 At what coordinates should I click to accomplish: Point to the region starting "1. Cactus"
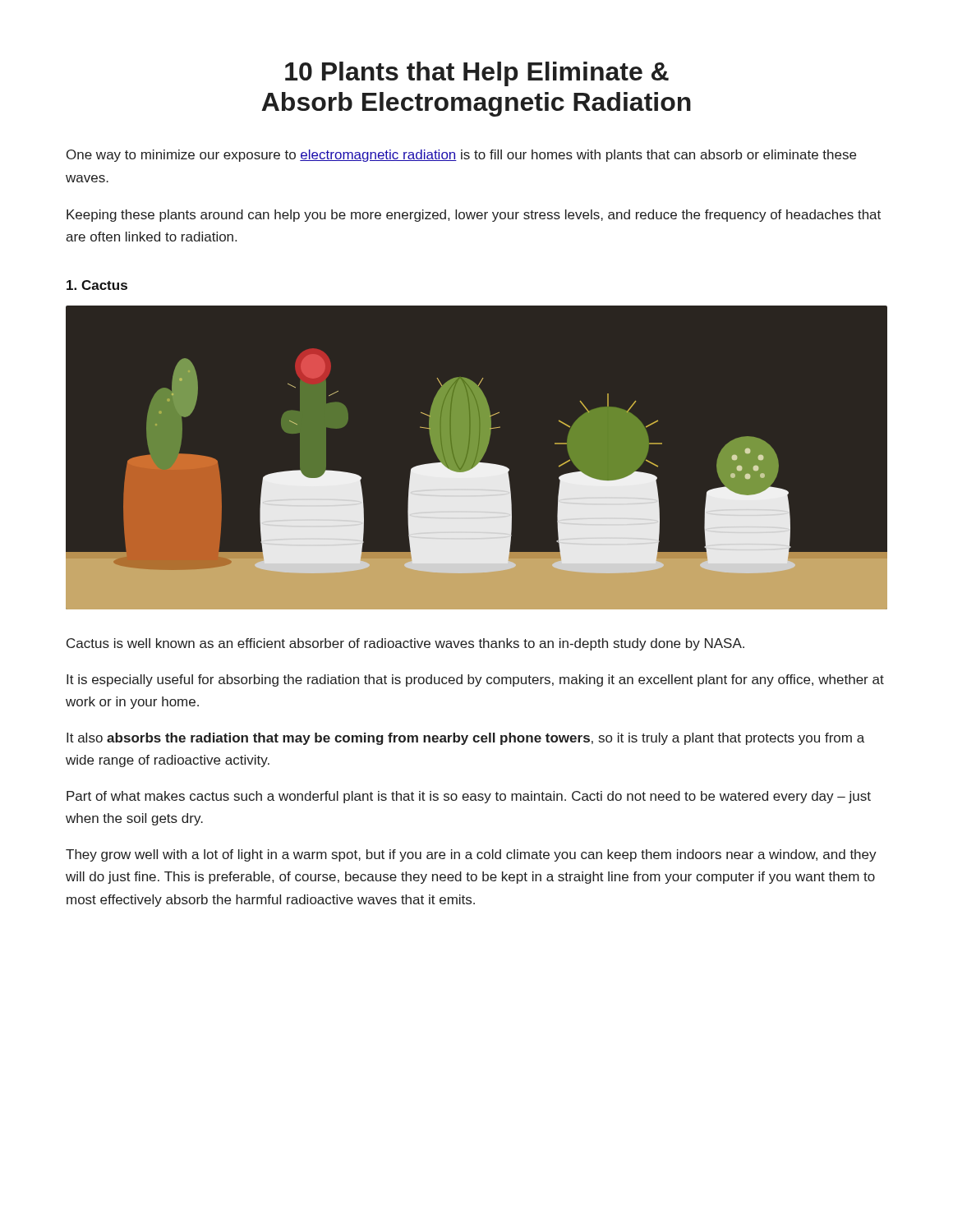tap(97, 286)
